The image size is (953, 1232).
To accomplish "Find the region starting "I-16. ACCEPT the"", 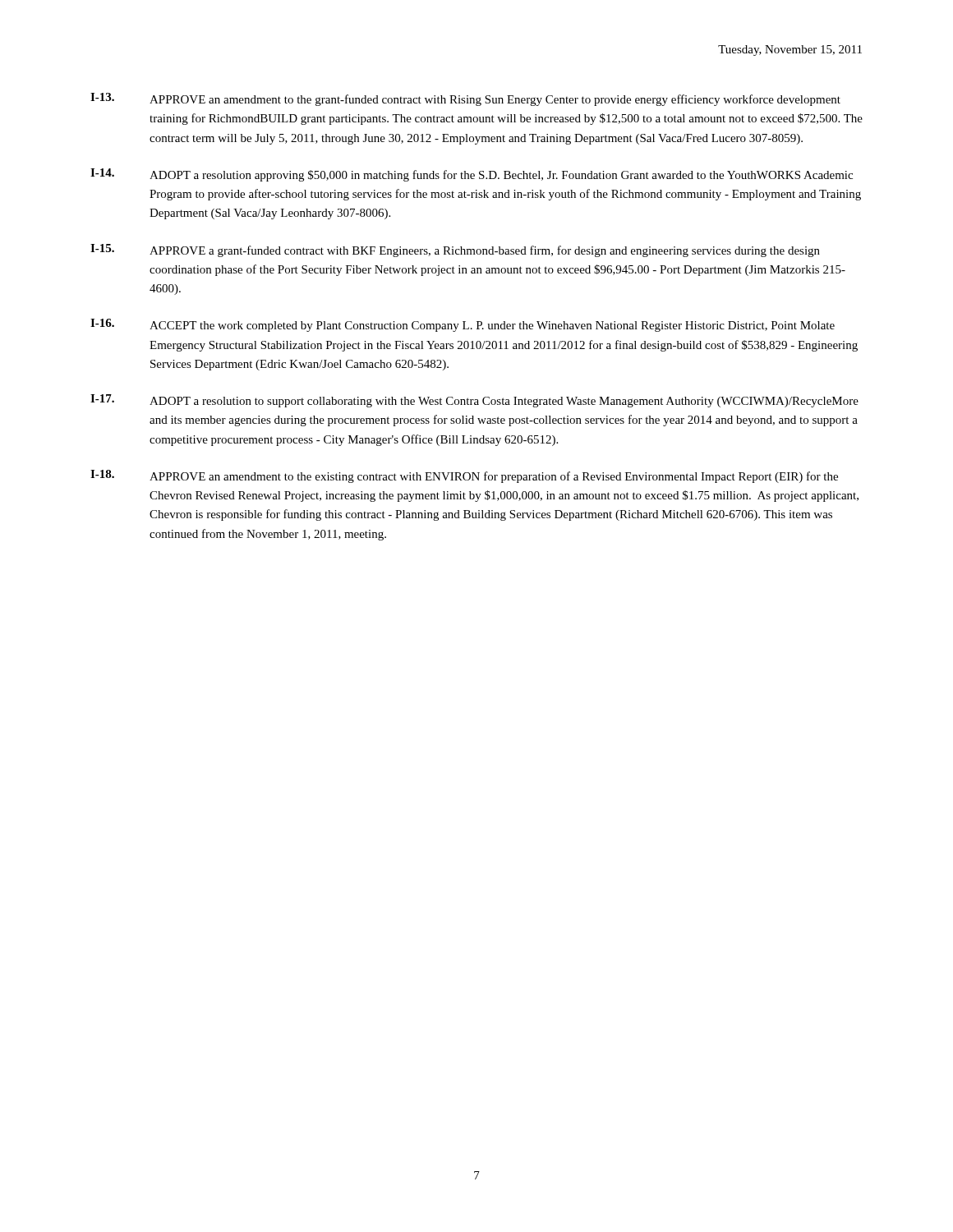I will [x=476, y=345].
